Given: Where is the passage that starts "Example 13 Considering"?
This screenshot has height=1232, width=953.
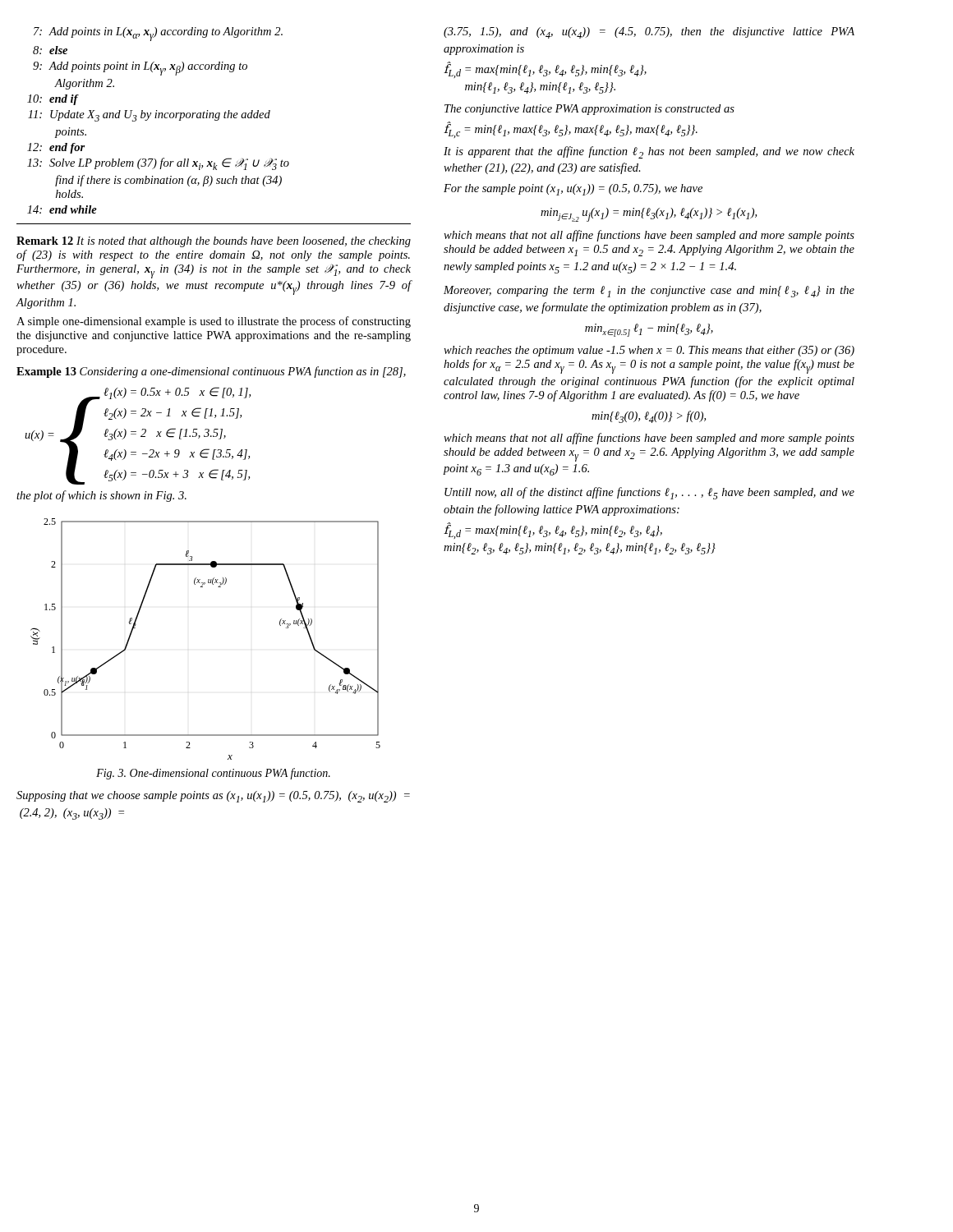Looking at the screenshot, I should click(x=214, y=372).
